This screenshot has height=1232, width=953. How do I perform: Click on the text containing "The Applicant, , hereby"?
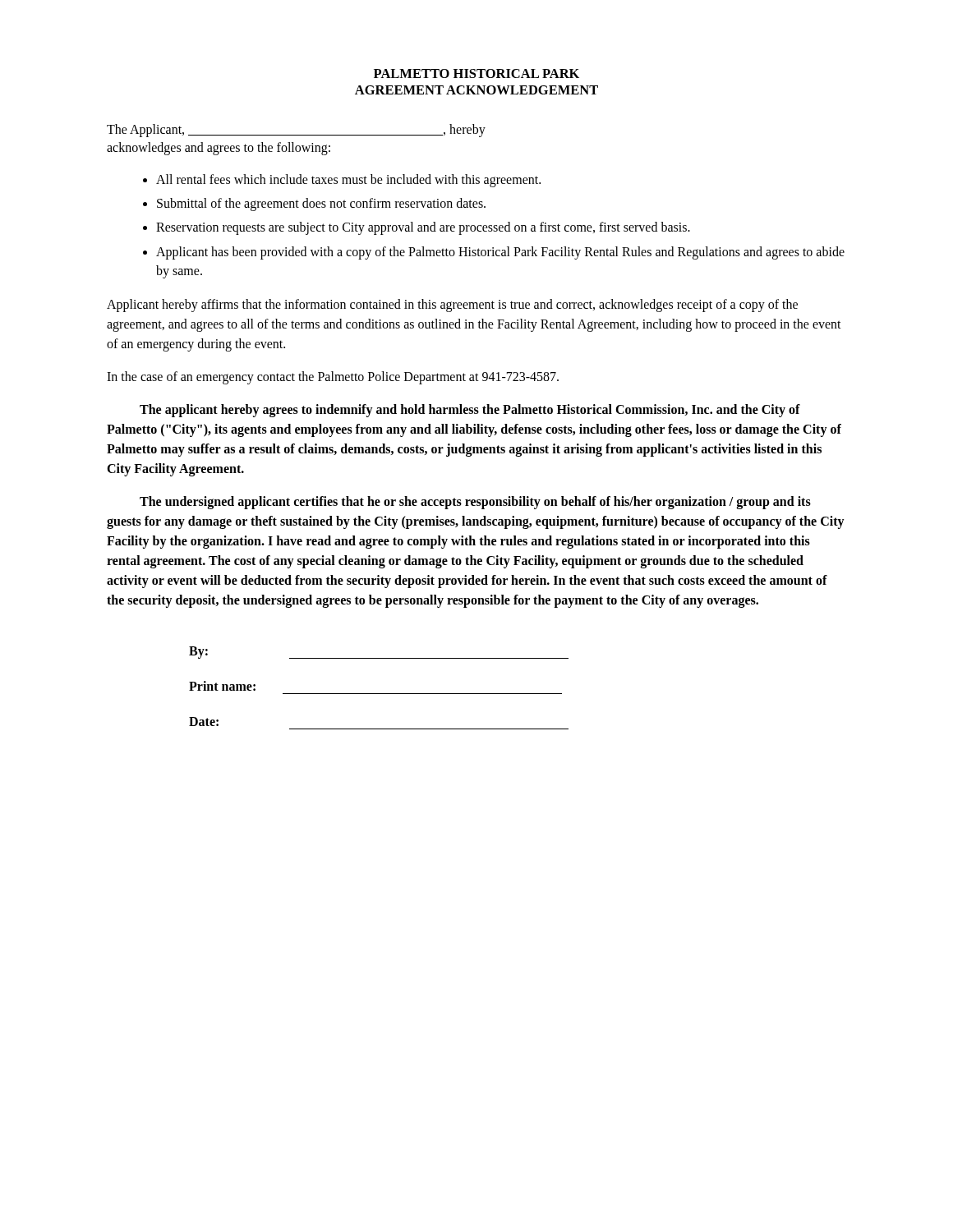(x=296, y=128)
